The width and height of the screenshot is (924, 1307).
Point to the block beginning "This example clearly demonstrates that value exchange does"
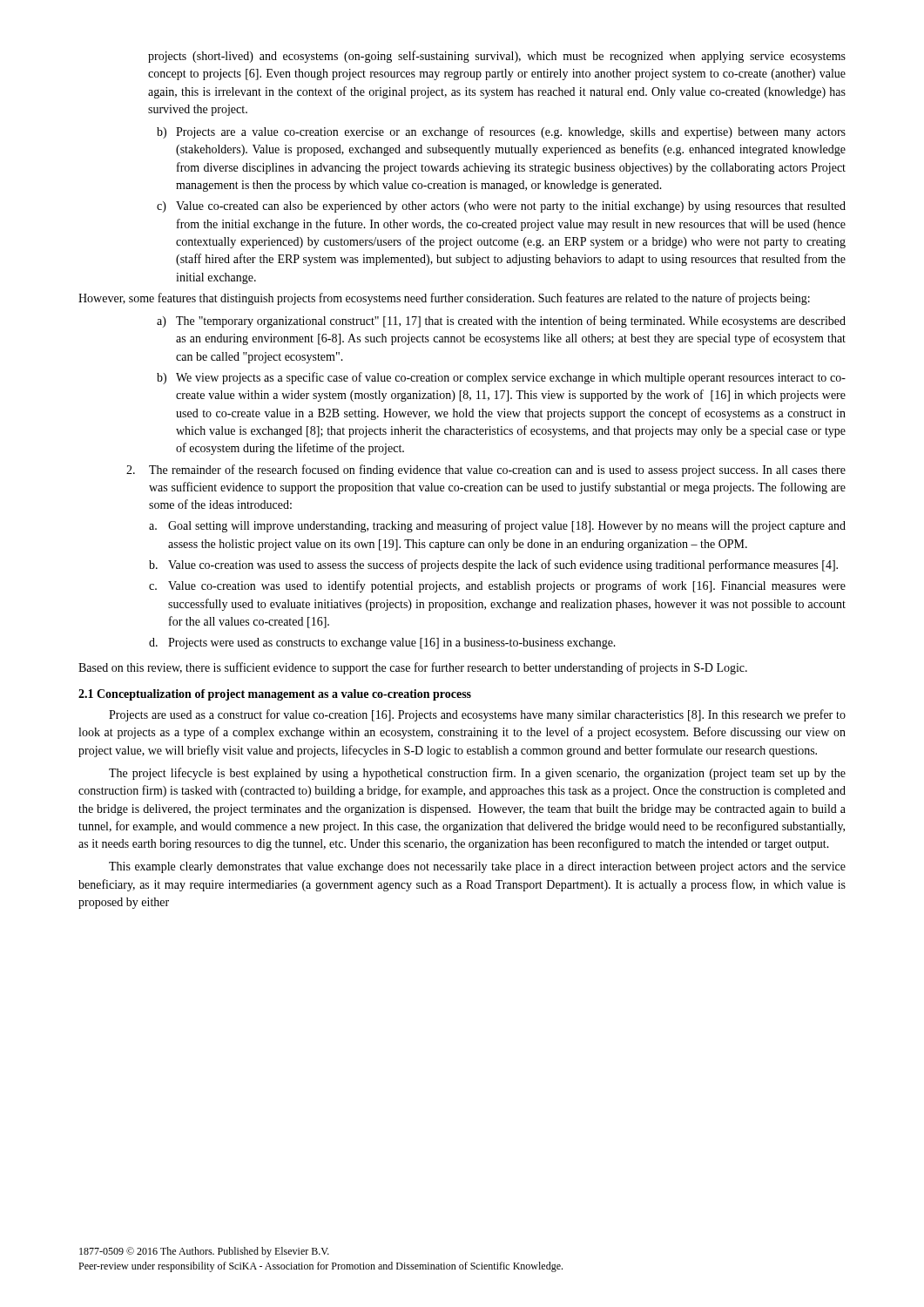(x=462, y=885)
